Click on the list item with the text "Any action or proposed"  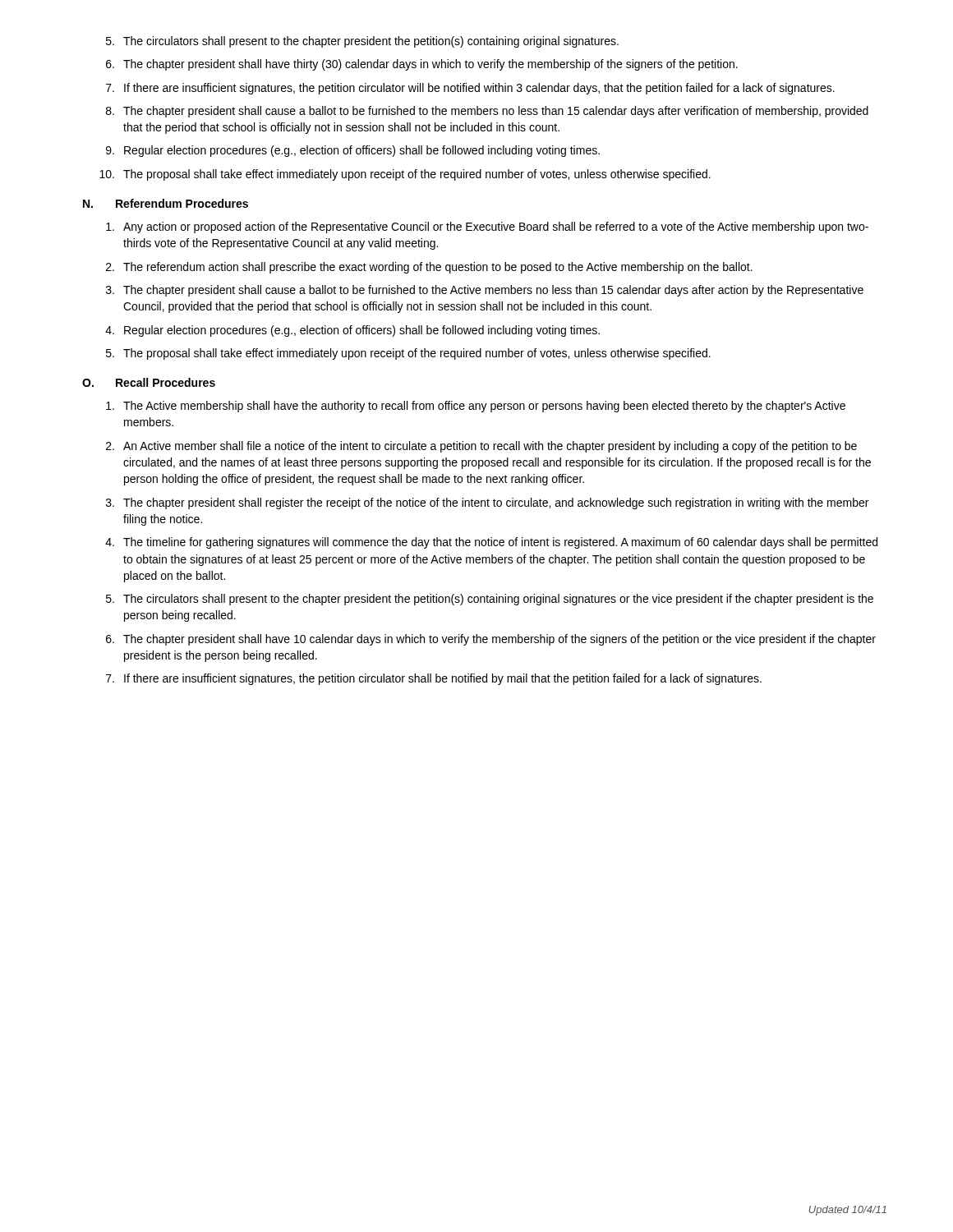coord(485,235)
